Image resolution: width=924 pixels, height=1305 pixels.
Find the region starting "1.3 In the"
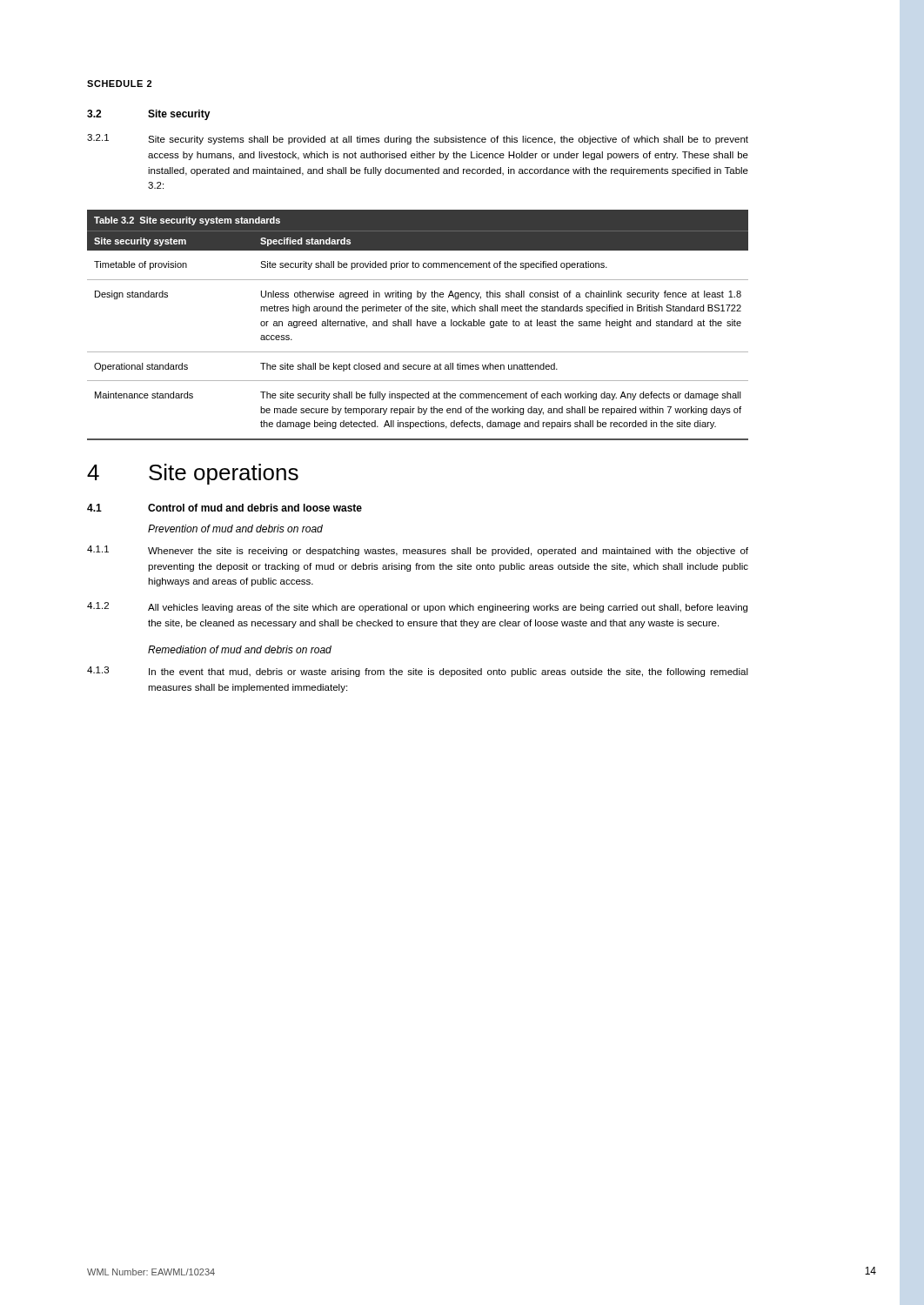pos(418,680)
